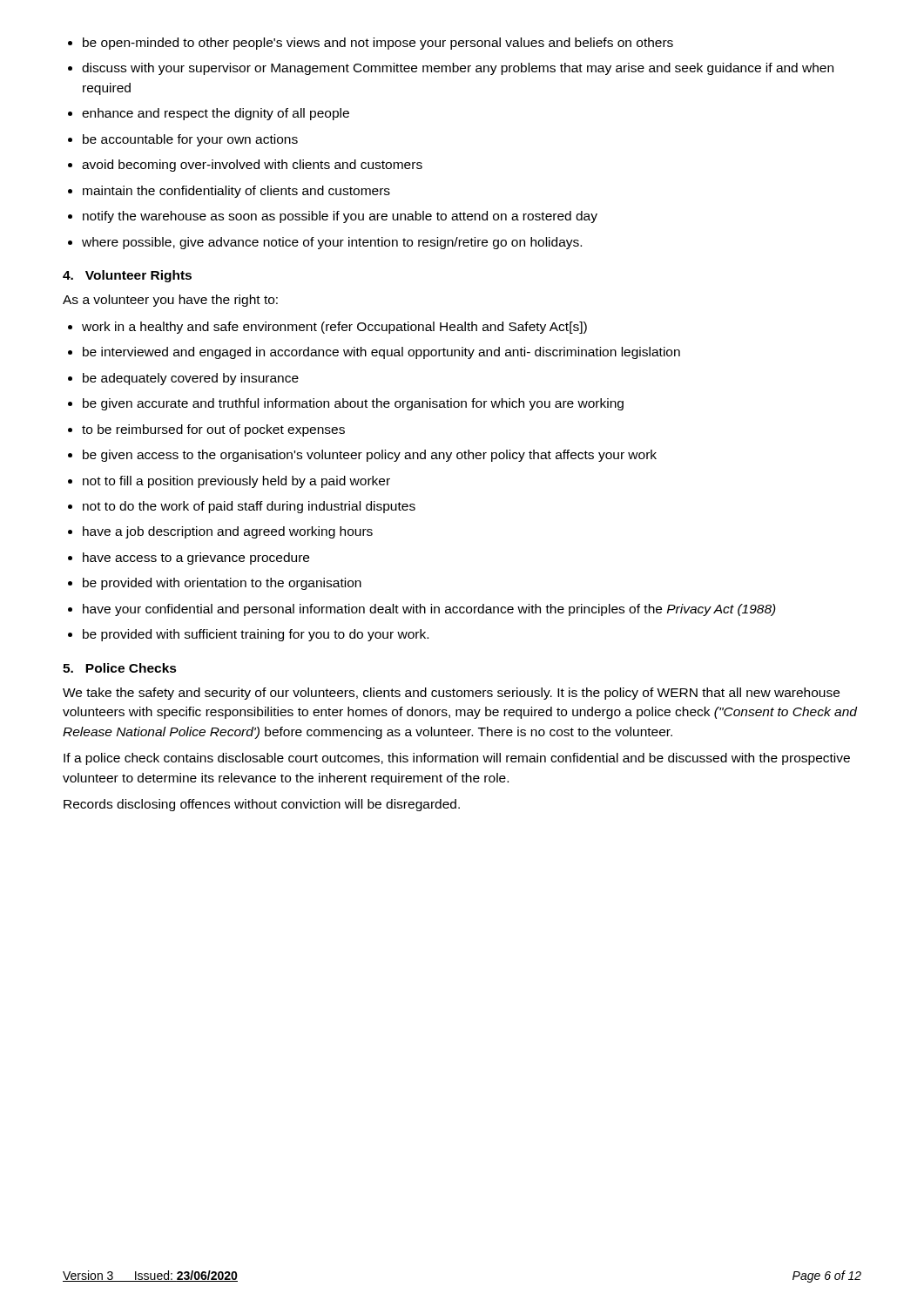The height and width of the screenshot is (1307, 924).
Task: Select the list item that says "notify the warehouse as"
Action: click(472, 217)
